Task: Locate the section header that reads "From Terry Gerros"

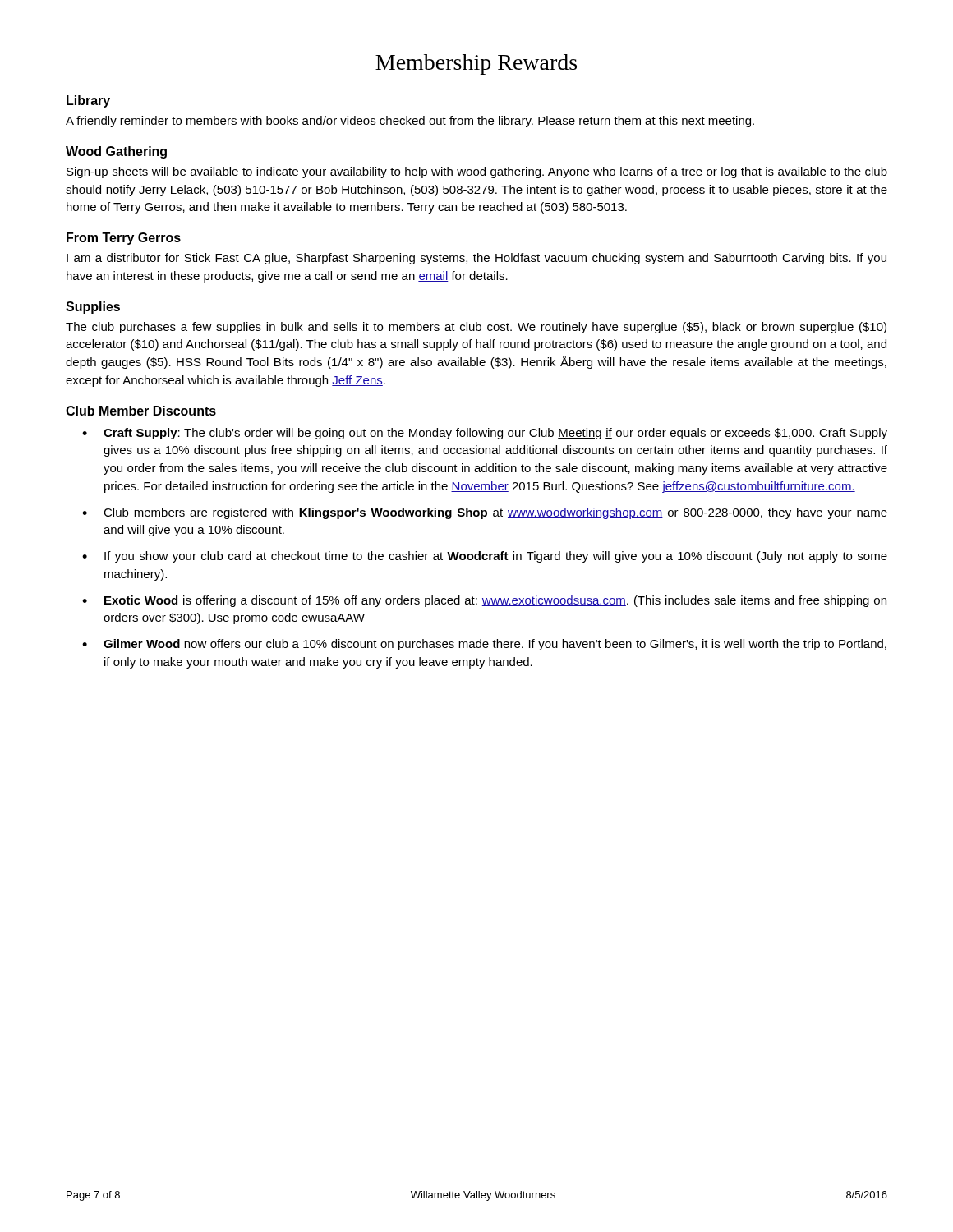Action: pos(123,238)
